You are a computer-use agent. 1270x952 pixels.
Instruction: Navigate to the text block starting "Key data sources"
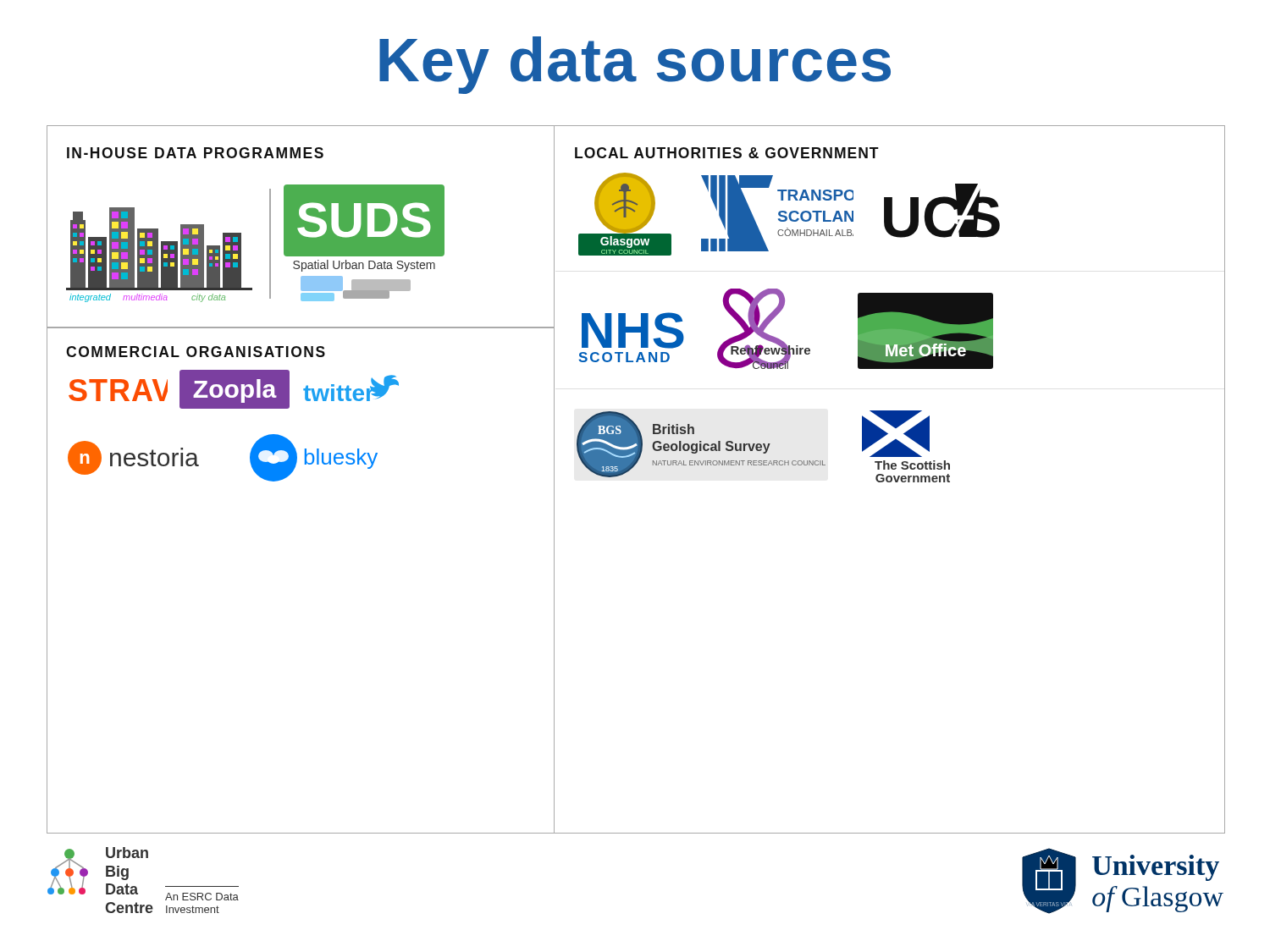click(635, 60)
